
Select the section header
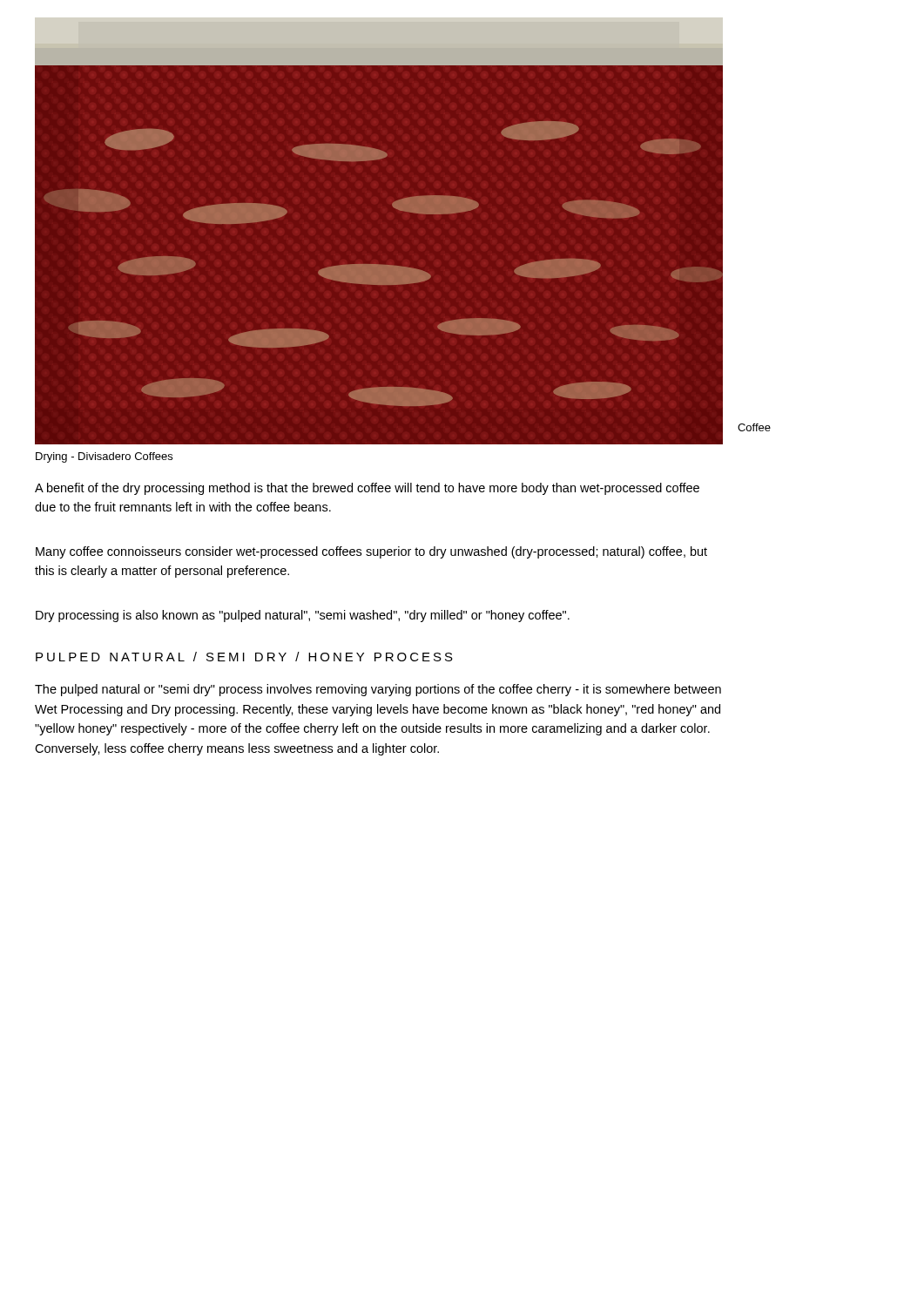click(245, 657)
